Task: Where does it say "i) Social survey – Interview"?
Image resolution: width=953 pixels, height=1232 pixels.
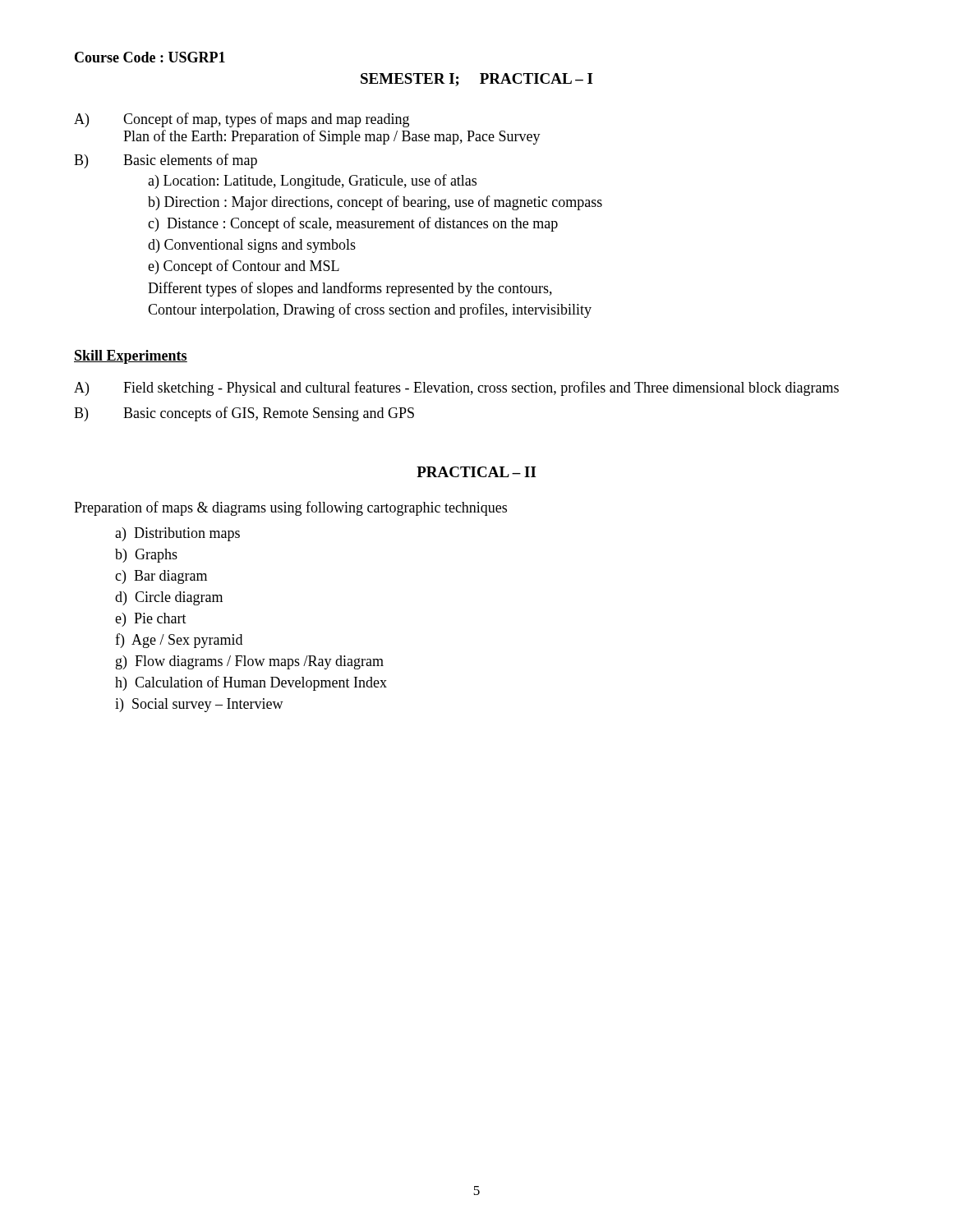Action: point(199,704)
